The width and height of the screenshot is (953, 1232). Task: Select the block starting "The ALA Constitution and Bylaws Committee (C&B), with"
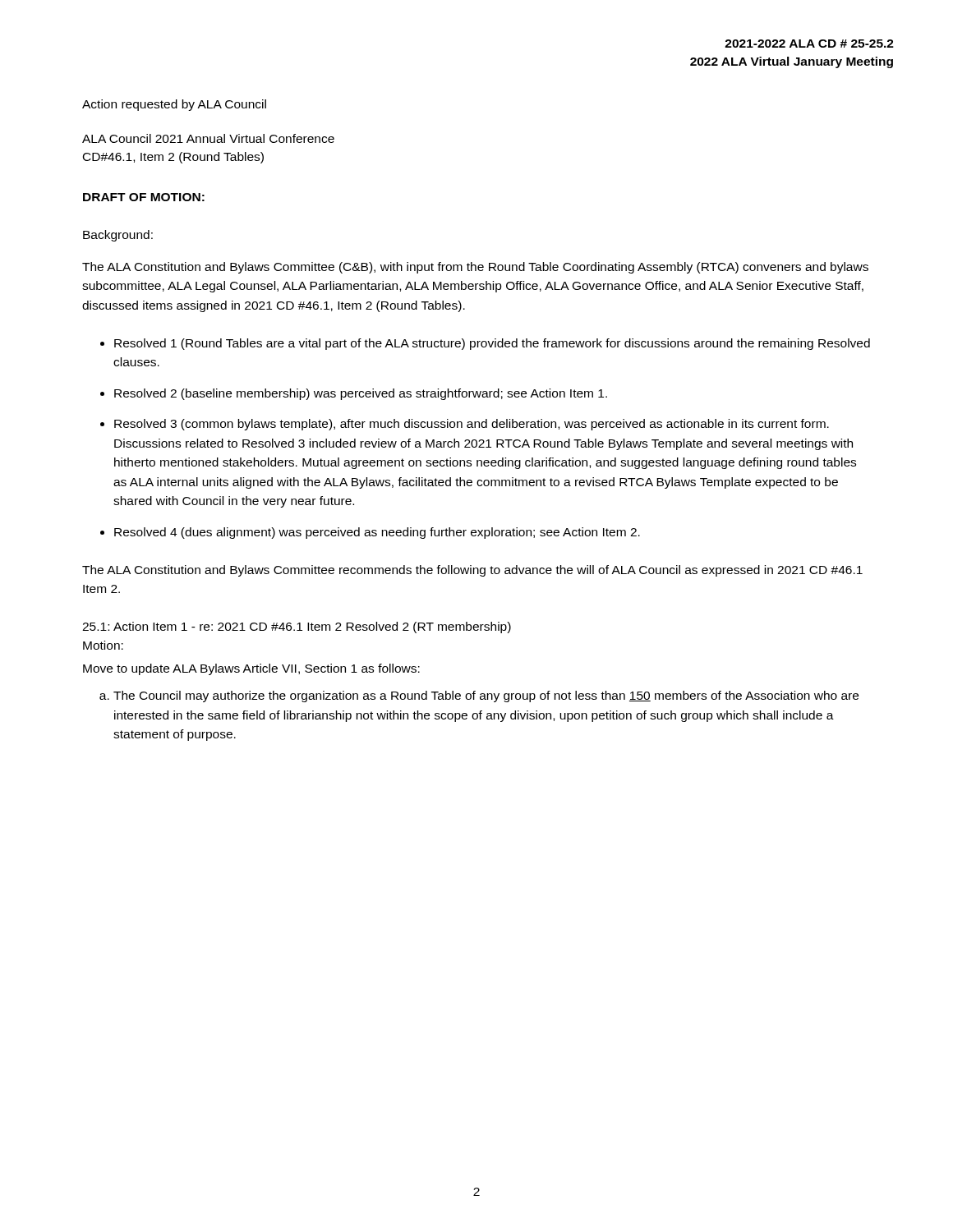coord(475,286)
